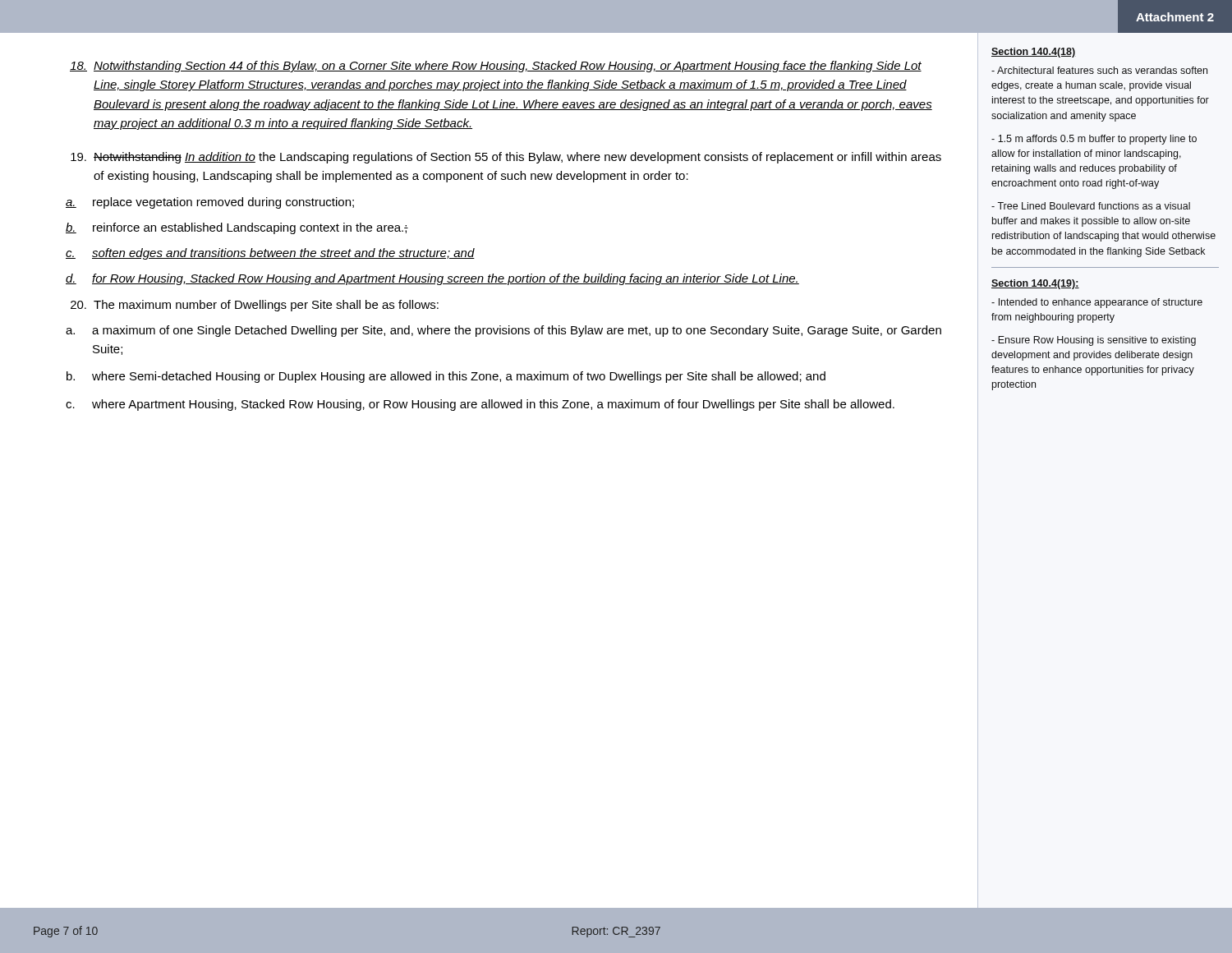This screenshot has height=953, width=1232.
Task: Select the region starting "1.5 m affords 0.5 m"
Action: click(1094, 161)
